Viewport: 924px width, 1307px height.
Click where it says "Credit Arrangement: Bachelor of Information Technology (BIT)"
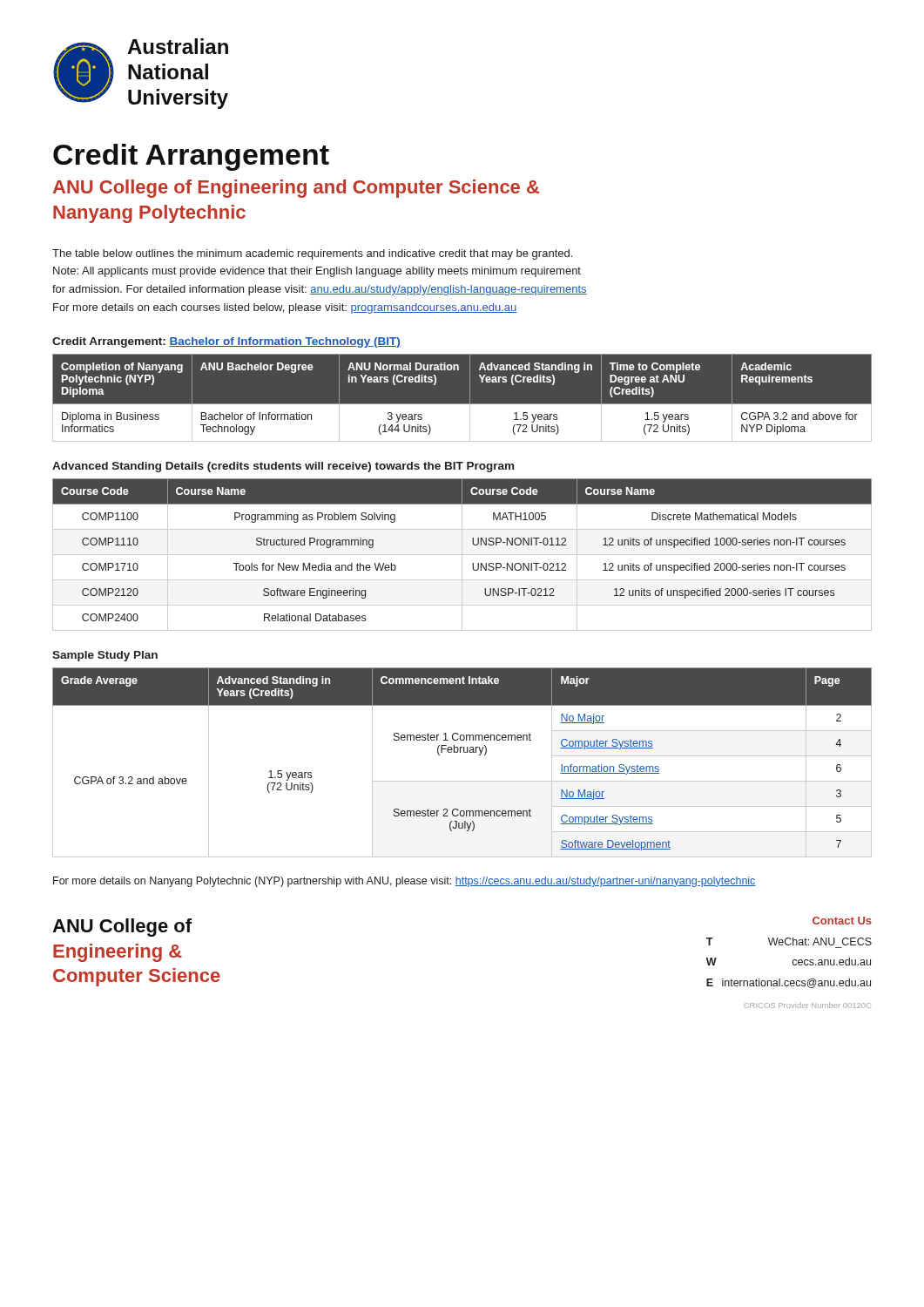point(226,341)
